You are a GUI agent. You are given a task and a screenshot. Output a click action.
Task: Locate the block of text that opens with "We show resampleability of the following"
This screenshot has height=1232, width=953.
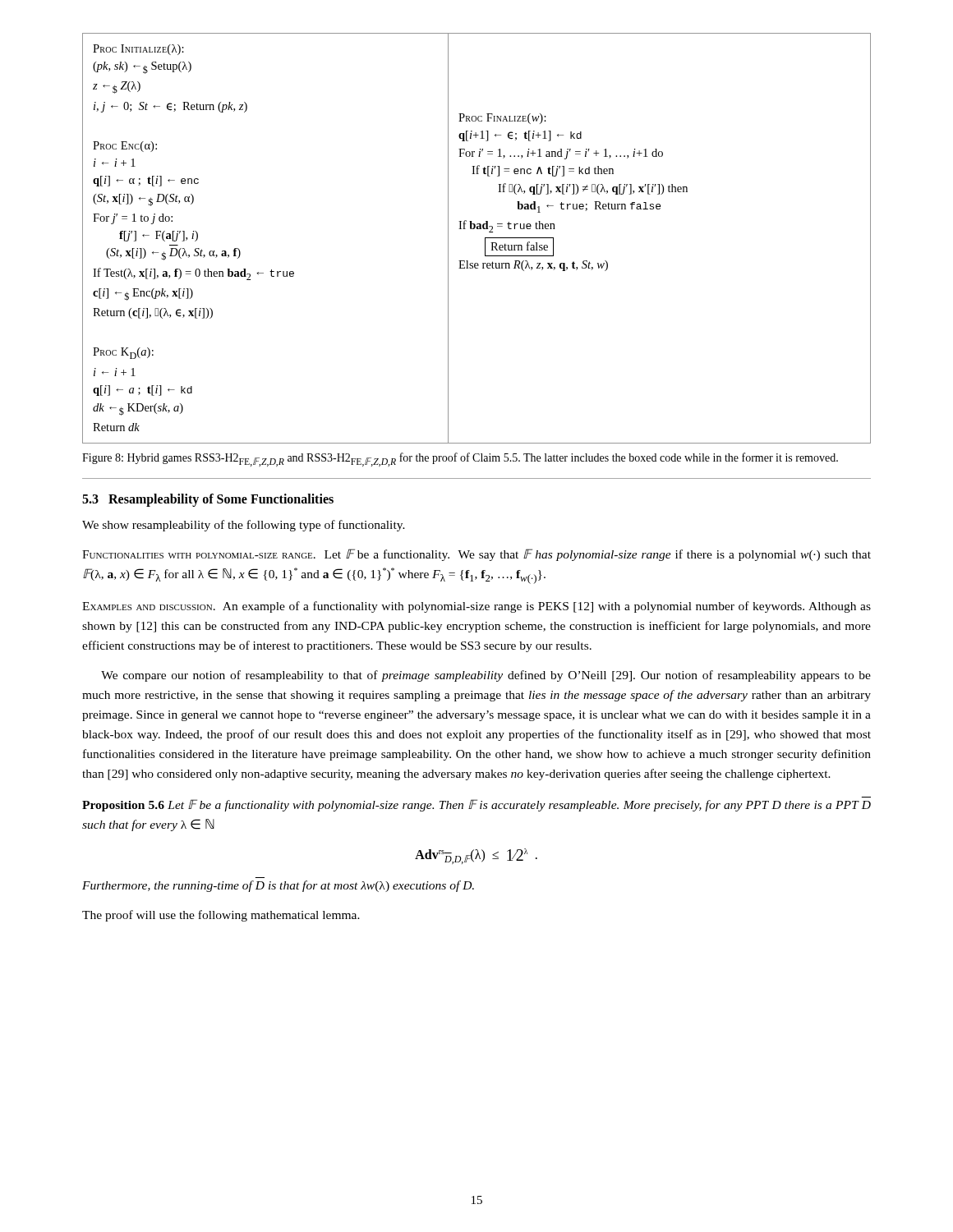(x=244, y=524)
